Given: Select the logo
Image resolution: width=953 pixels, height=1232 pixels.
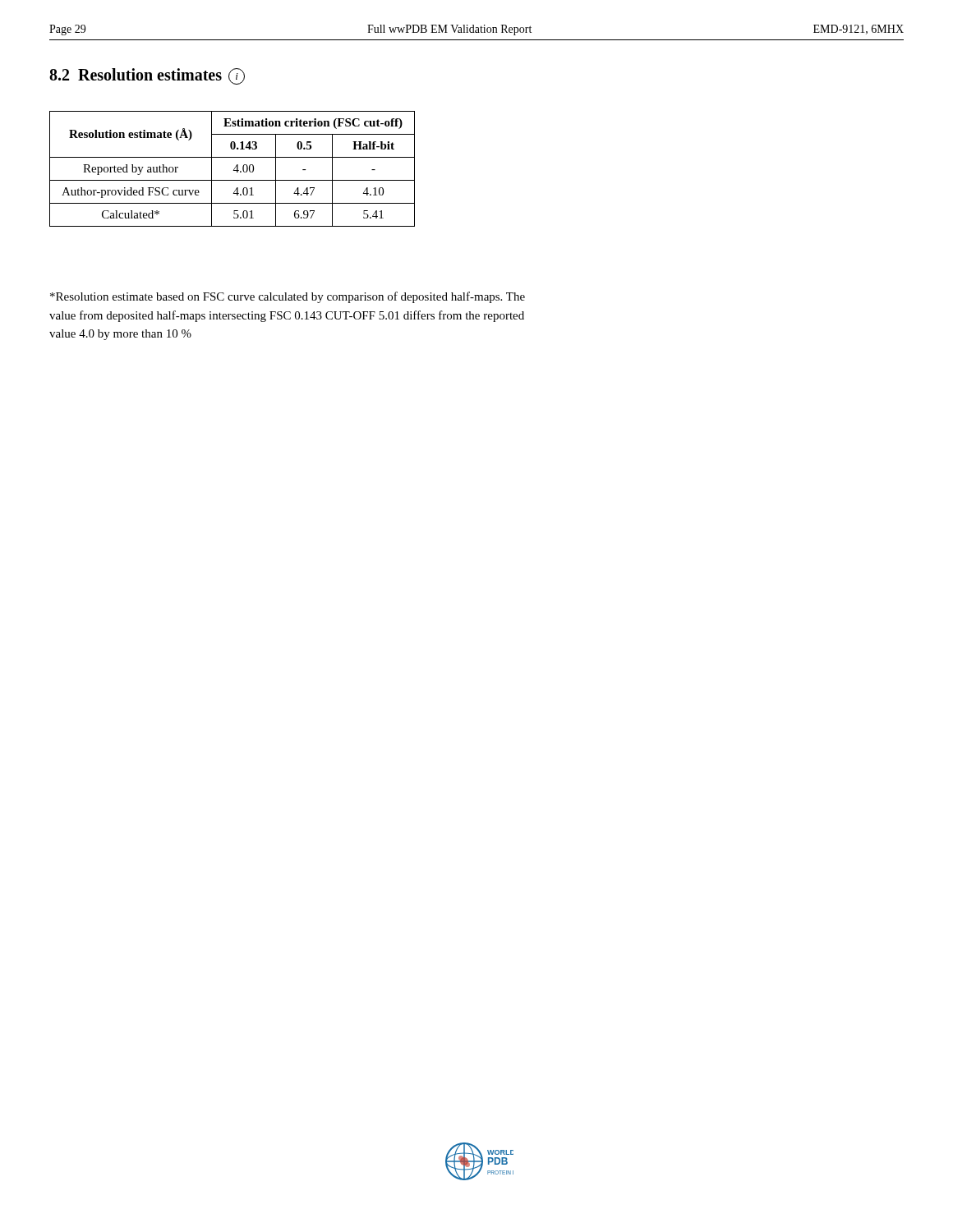Looking at the screenshot, I should coord(476,1169).
